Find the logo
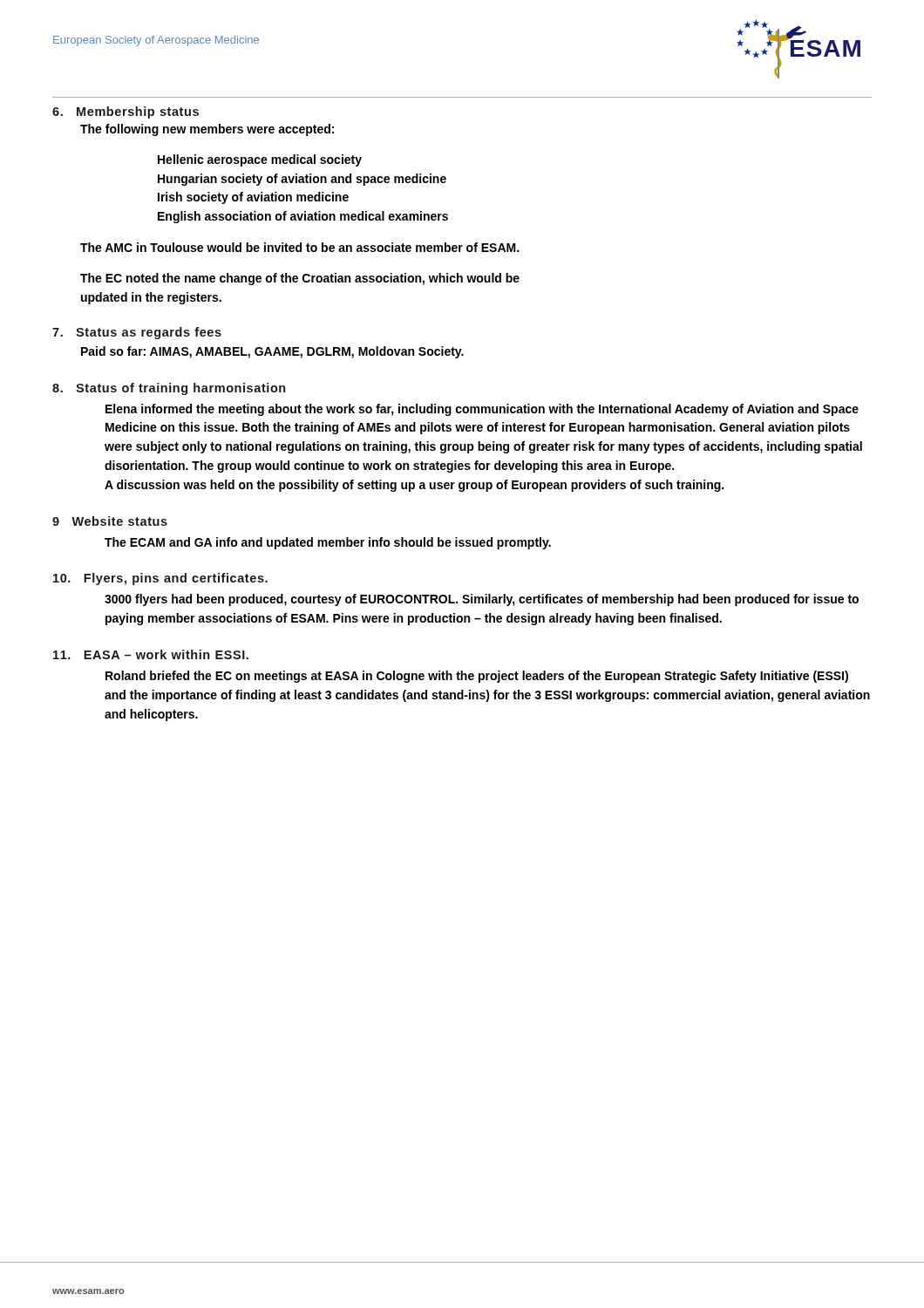The image size is (924, 1308). tap(802, 50)
